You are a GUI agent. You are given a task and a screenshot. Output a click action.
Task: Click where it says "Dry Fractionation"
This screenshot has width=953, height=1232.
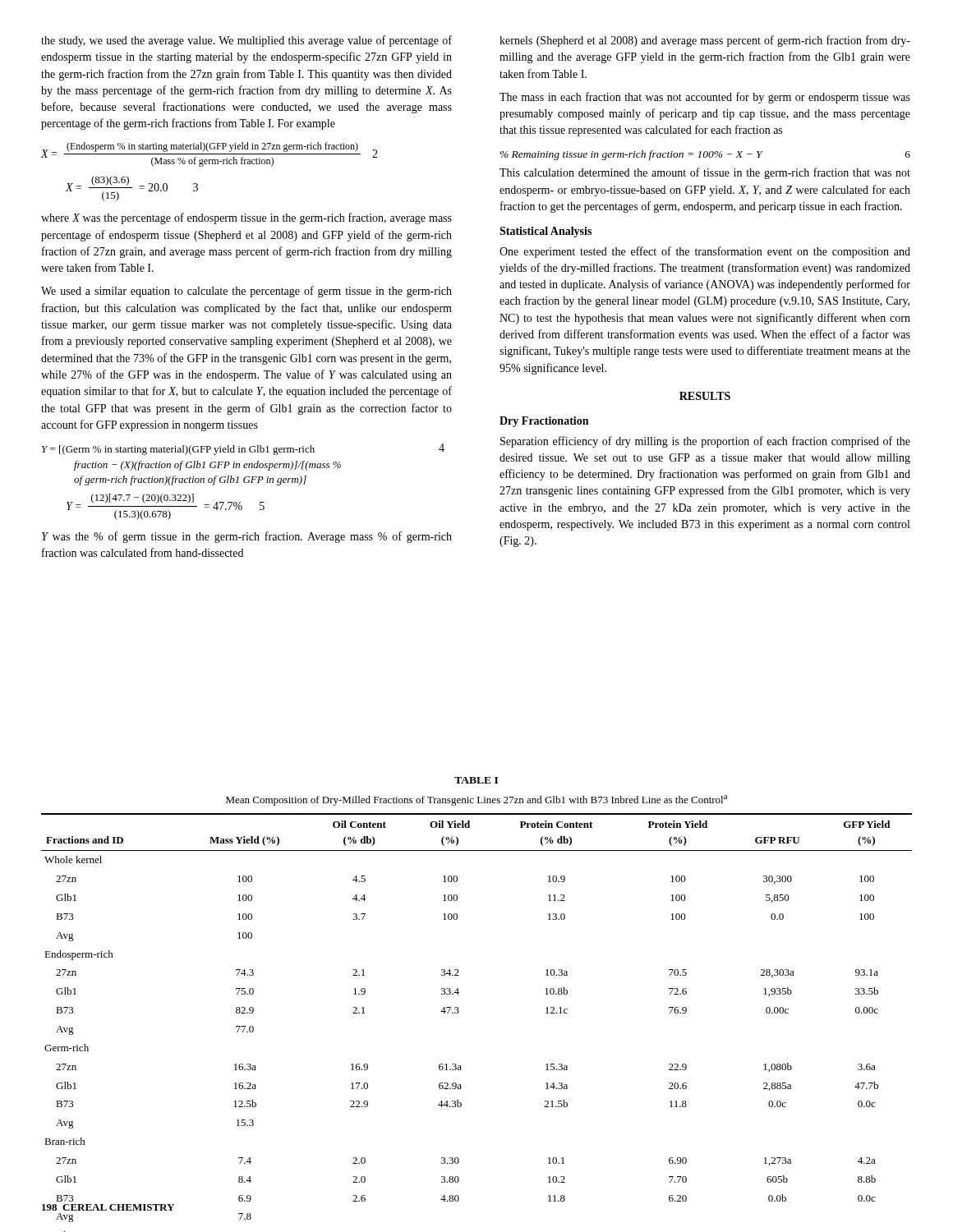[544, 421]
